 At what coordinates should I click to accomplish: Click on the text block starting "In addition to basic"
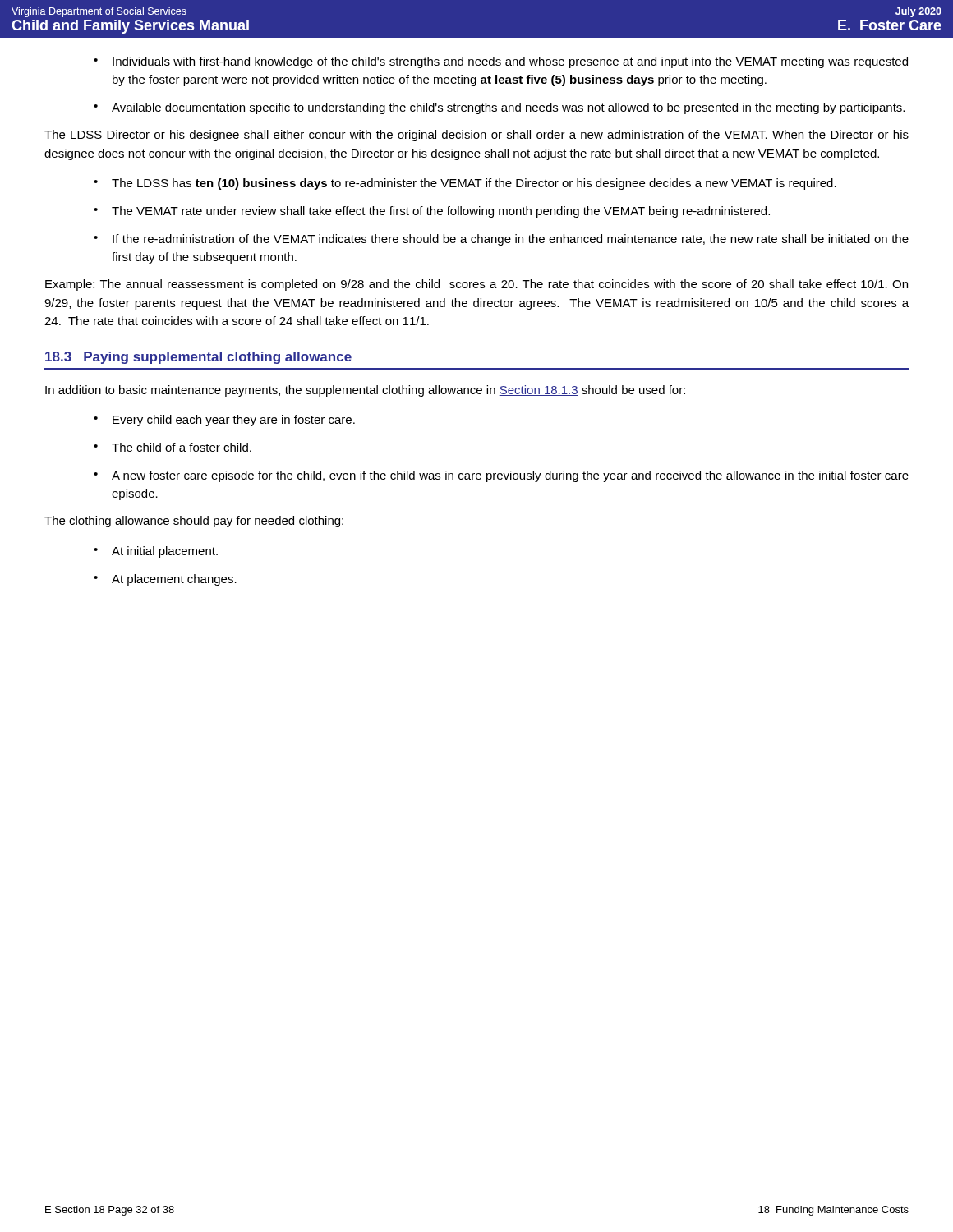tap(365, 389)
